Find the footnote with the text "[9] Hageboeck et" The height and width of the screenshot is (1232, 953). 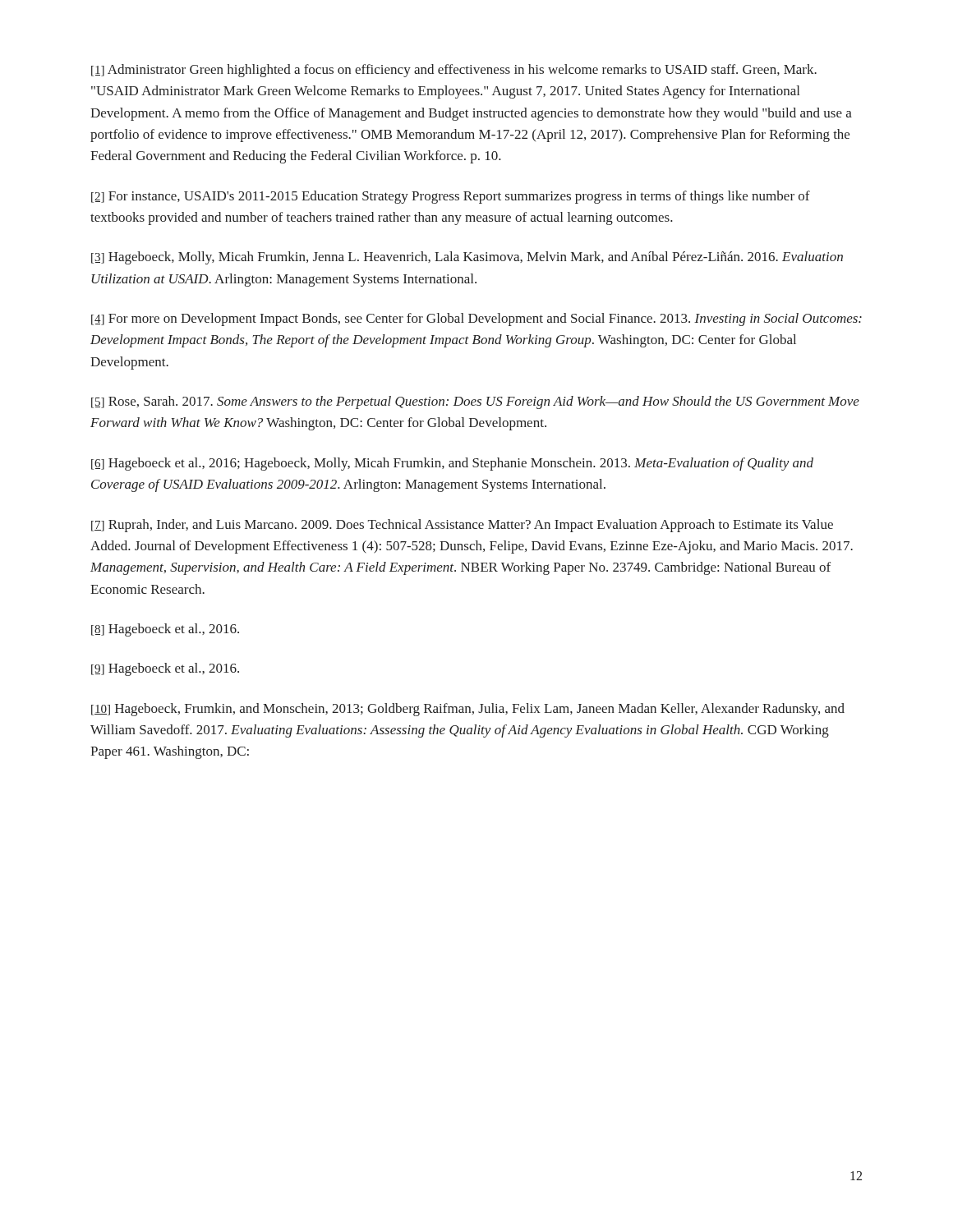(165, 668)
